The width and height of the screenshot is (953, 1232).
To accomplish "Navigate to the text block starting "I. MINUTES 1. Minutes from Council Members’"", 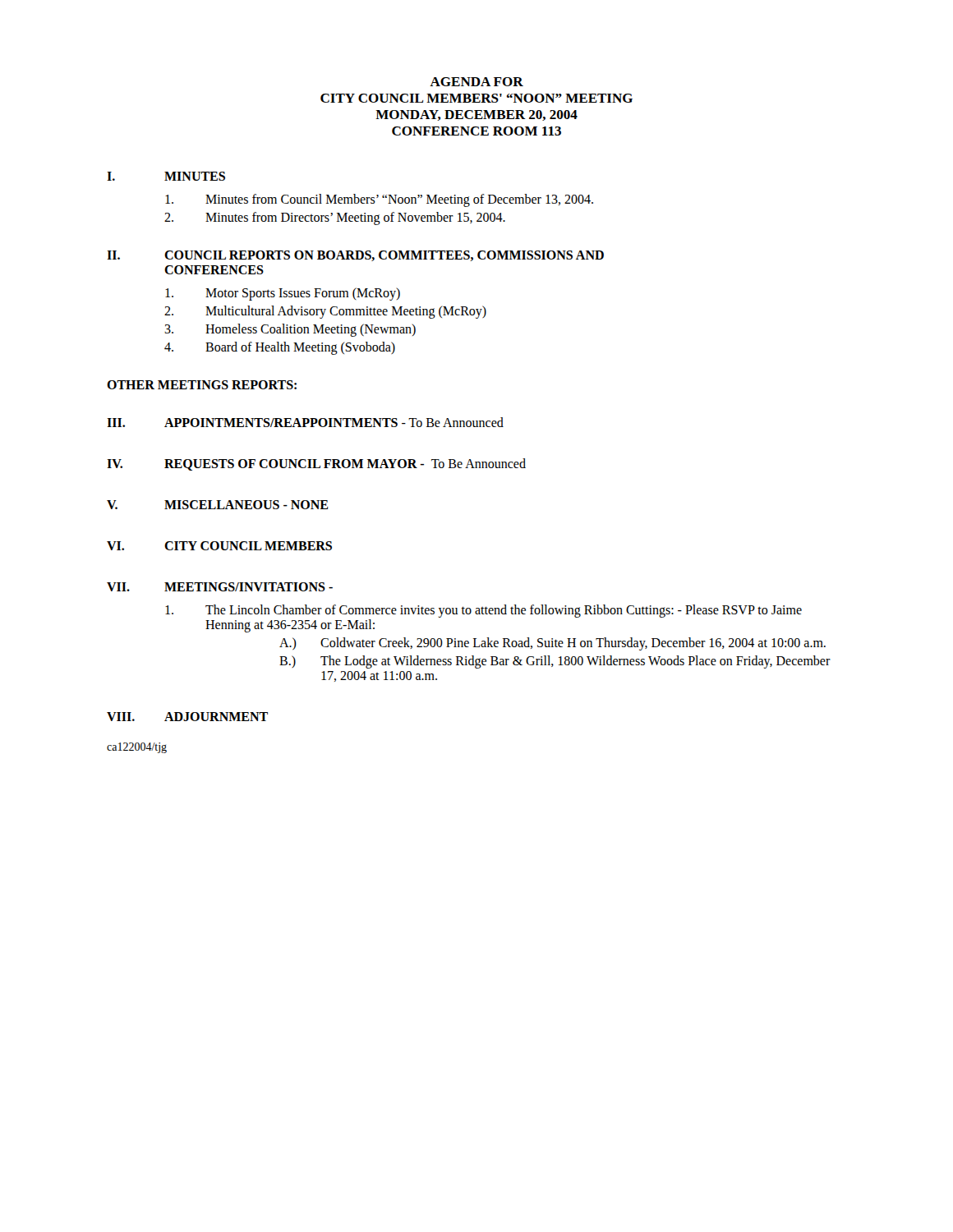I will [x=476, y=197].
